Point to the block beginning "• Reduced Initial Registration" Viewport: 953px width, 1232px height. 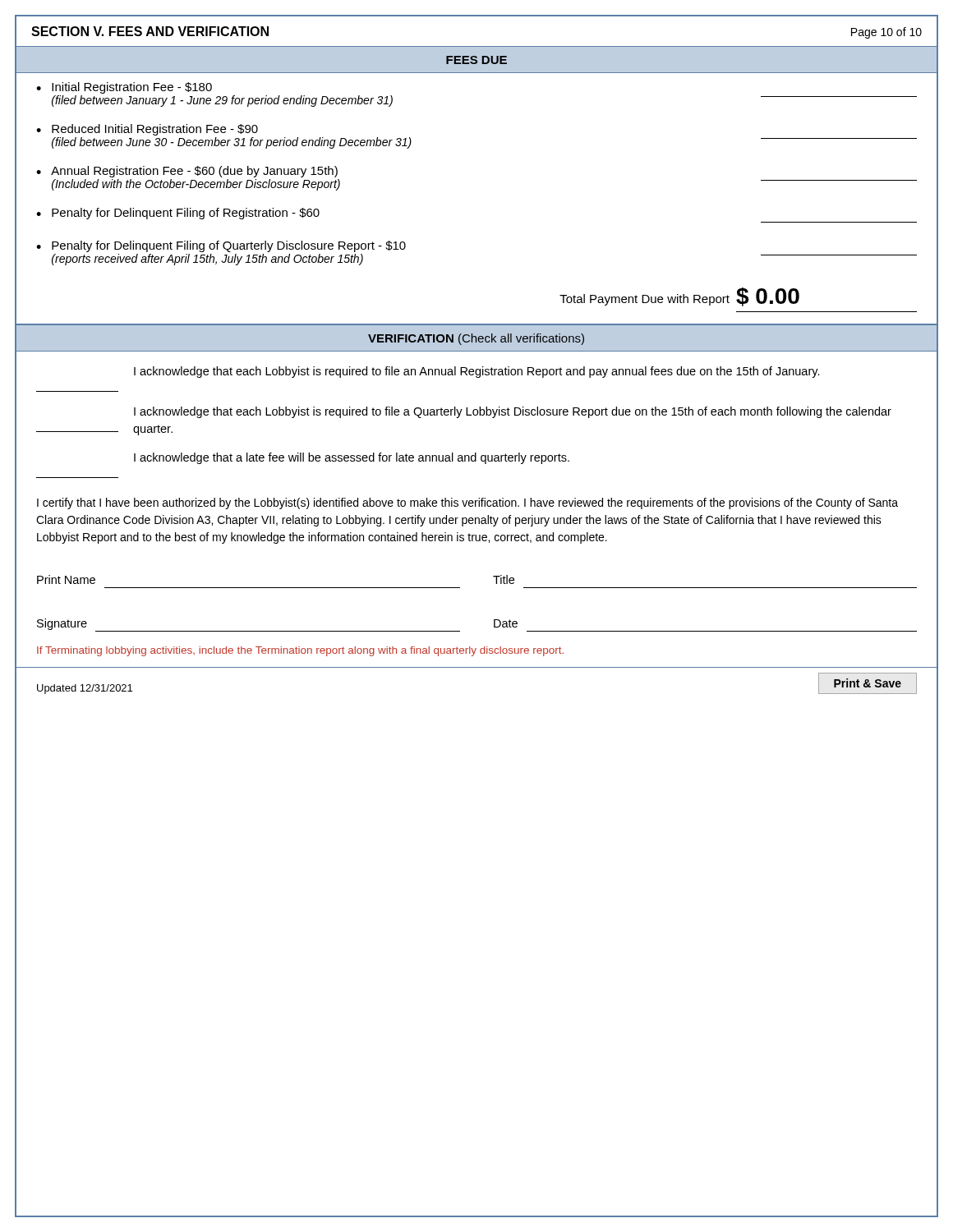(x=147, y=130)
